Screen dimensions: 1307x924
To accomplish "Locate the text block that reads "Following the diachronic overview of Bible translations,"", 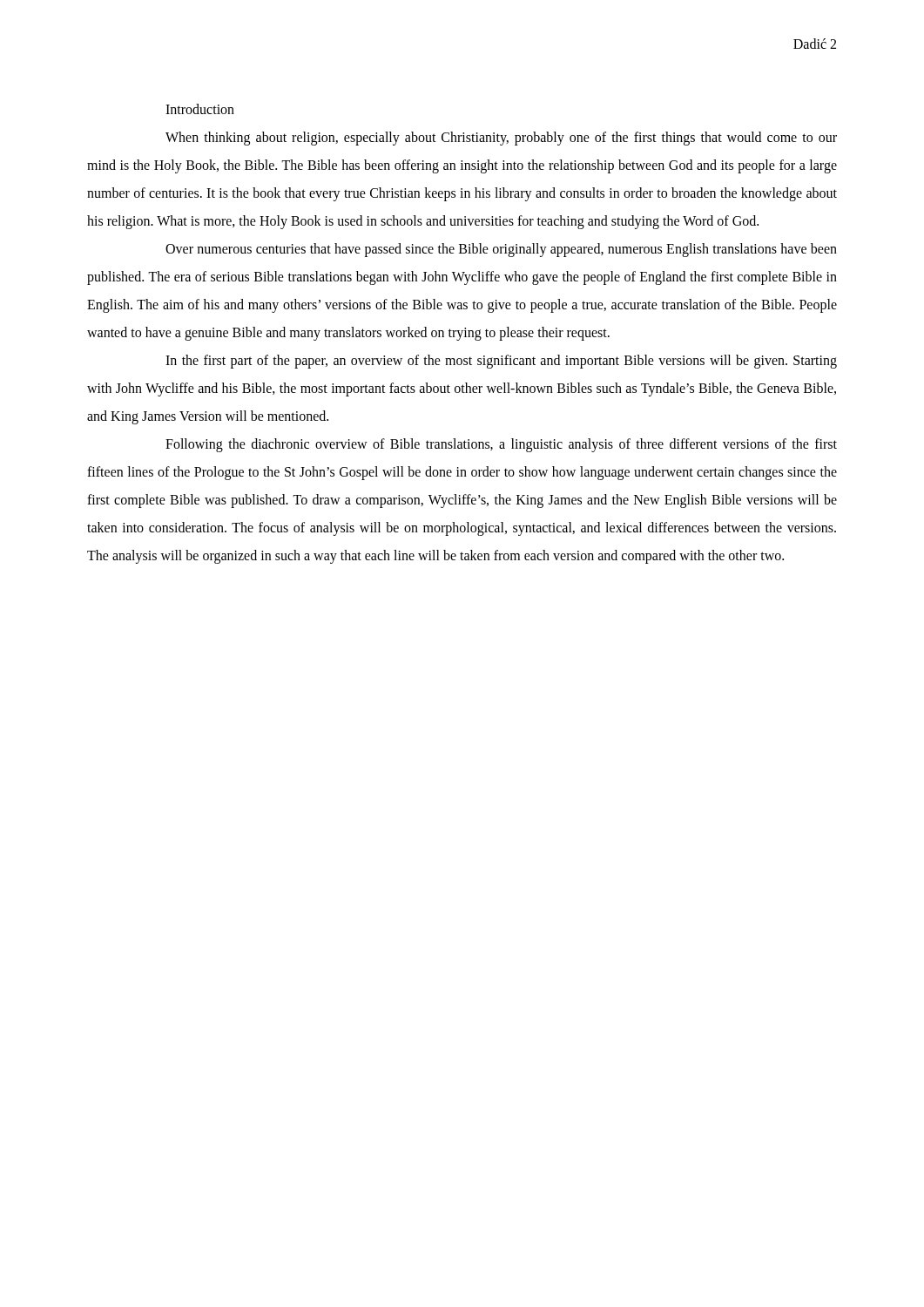I will 462,500.
